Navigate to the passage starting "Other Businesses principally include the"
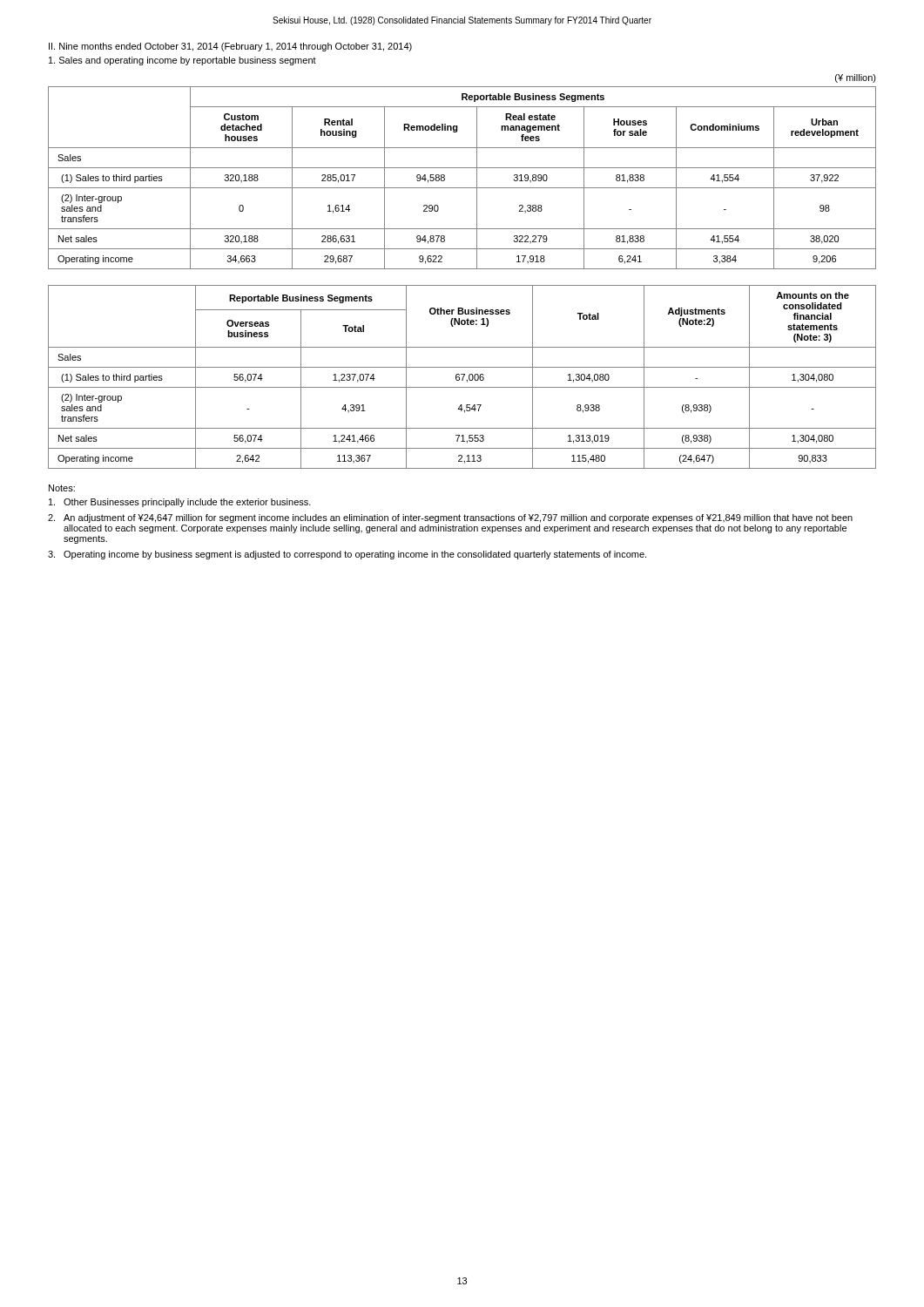The height and width of the screenshot is (1307, 924). coord(180,503)
